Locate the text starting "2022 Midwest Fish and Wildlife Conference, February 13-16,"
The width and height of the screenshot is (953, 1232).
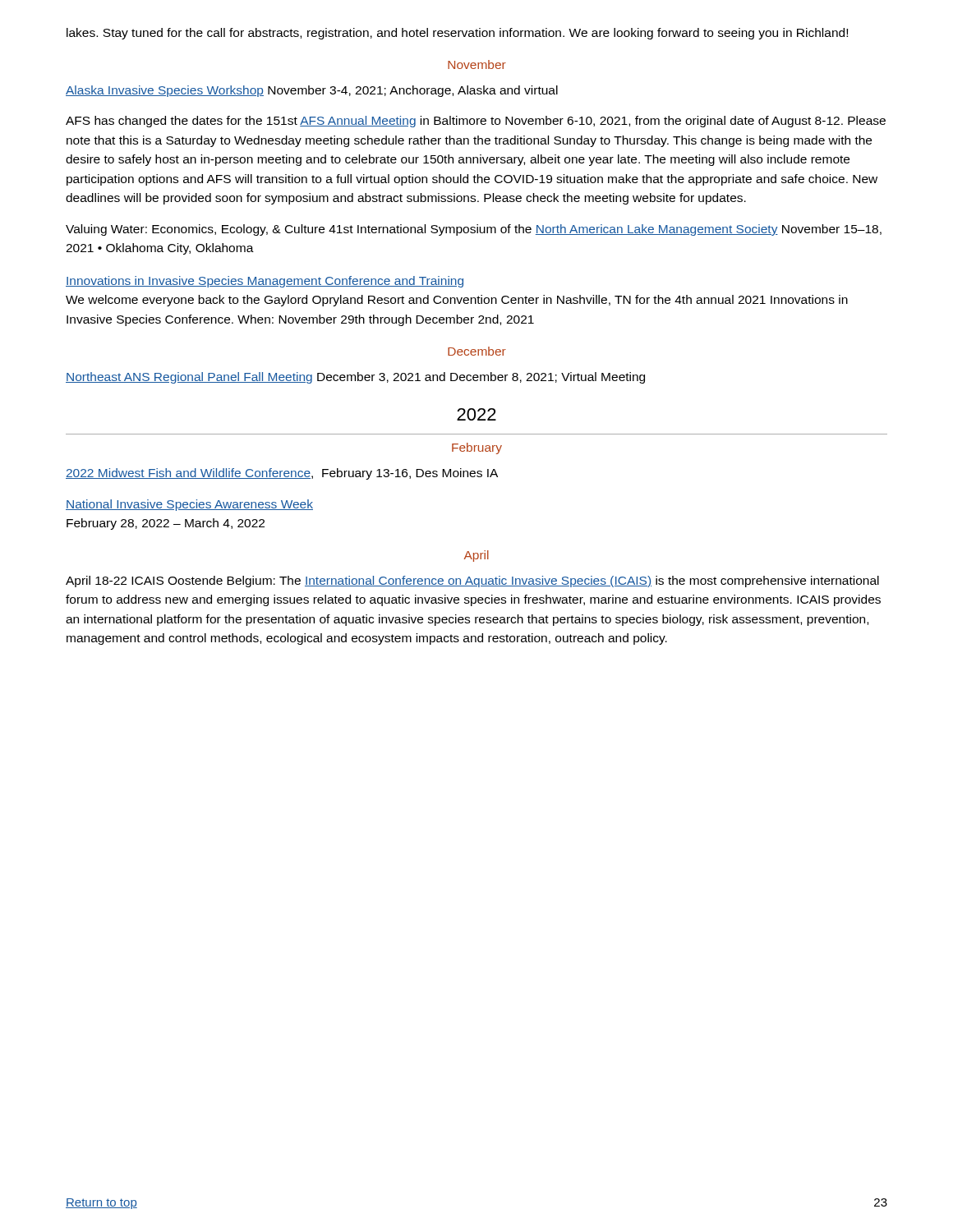click(x=282, y=473)
